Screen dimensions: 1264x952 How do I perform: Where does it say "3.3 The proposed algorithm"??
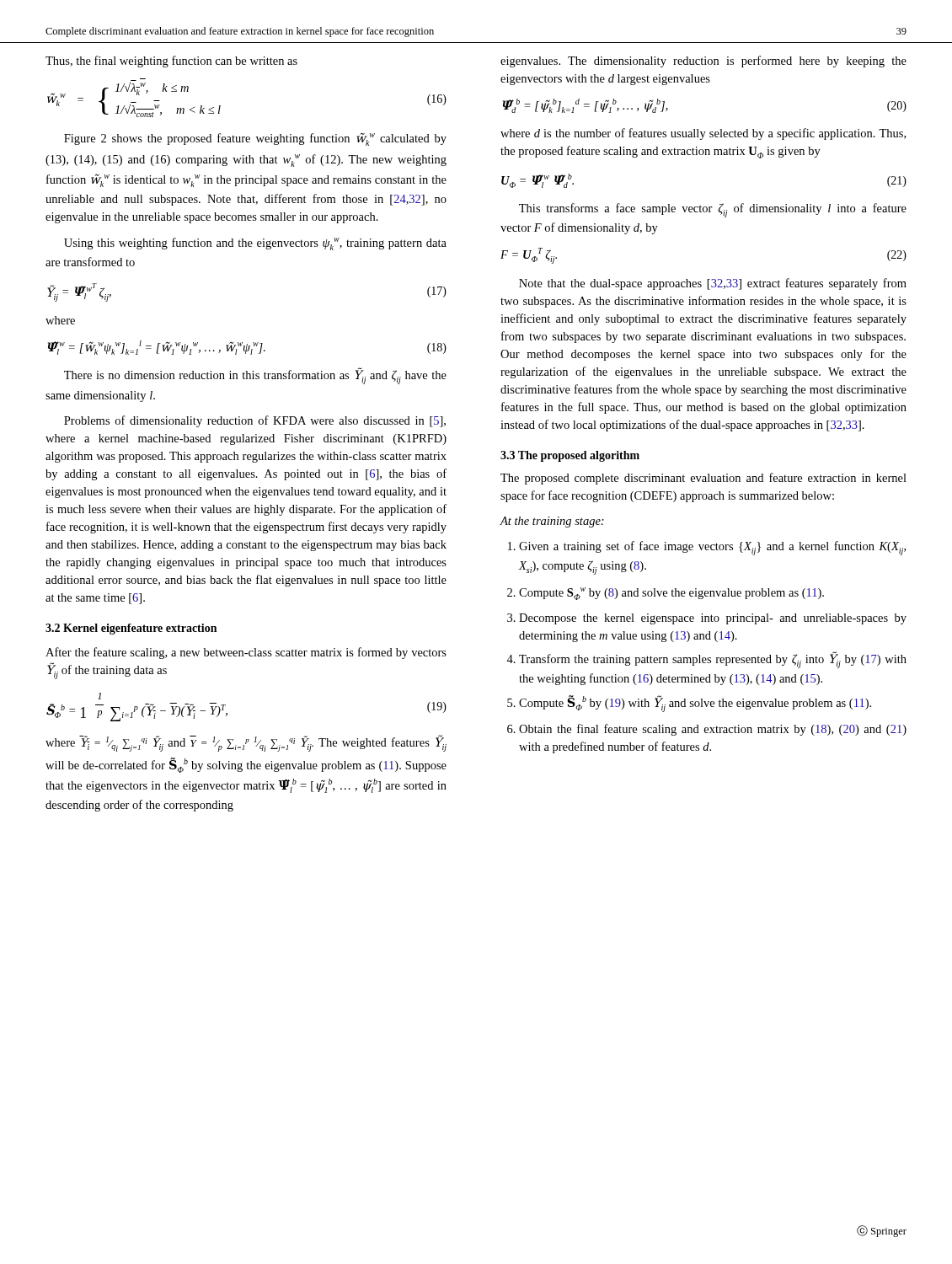click(570, 455)
